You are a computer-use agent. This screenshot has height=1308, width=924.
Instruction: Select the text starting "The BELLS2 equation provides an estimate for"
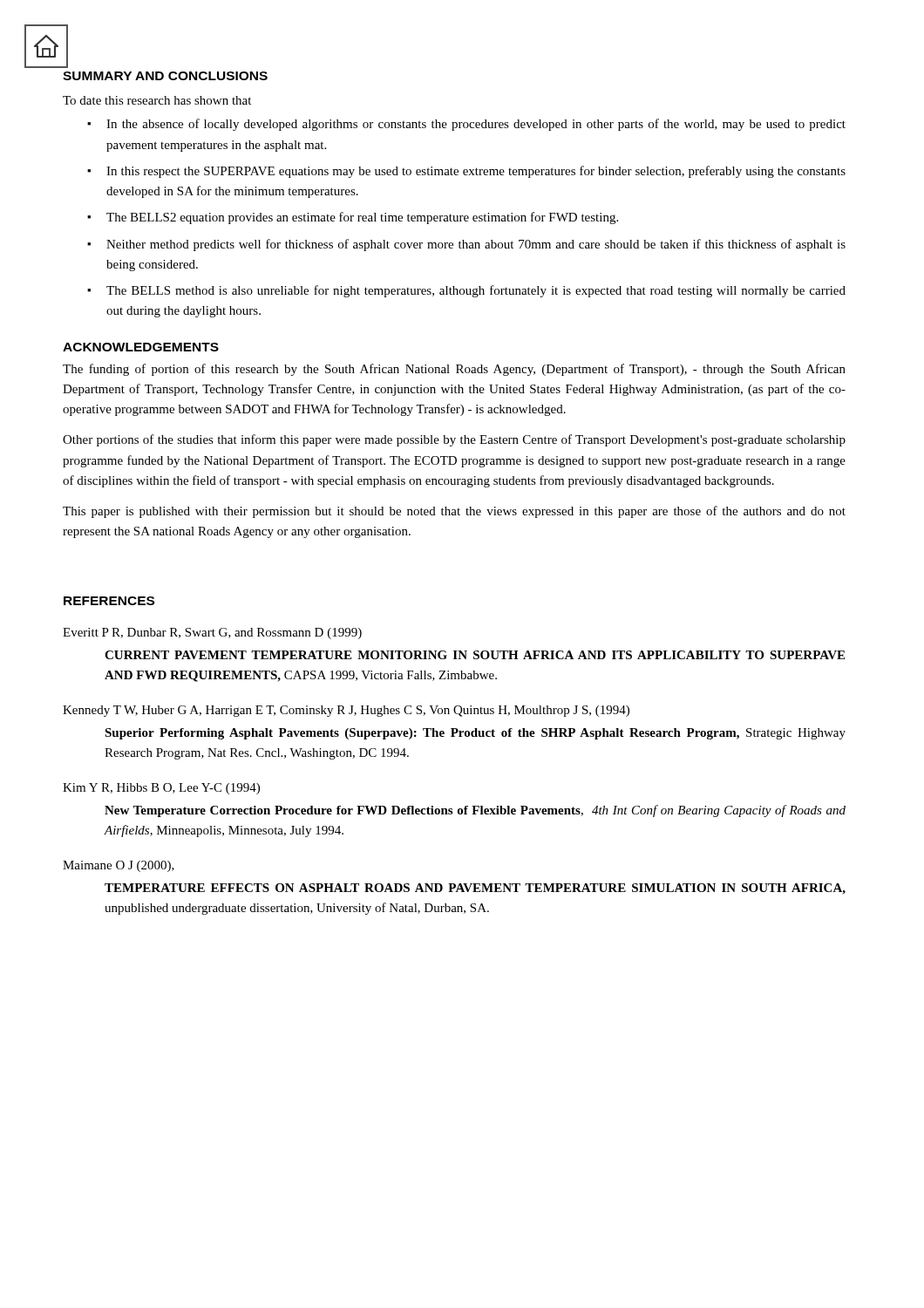(363, 217)
